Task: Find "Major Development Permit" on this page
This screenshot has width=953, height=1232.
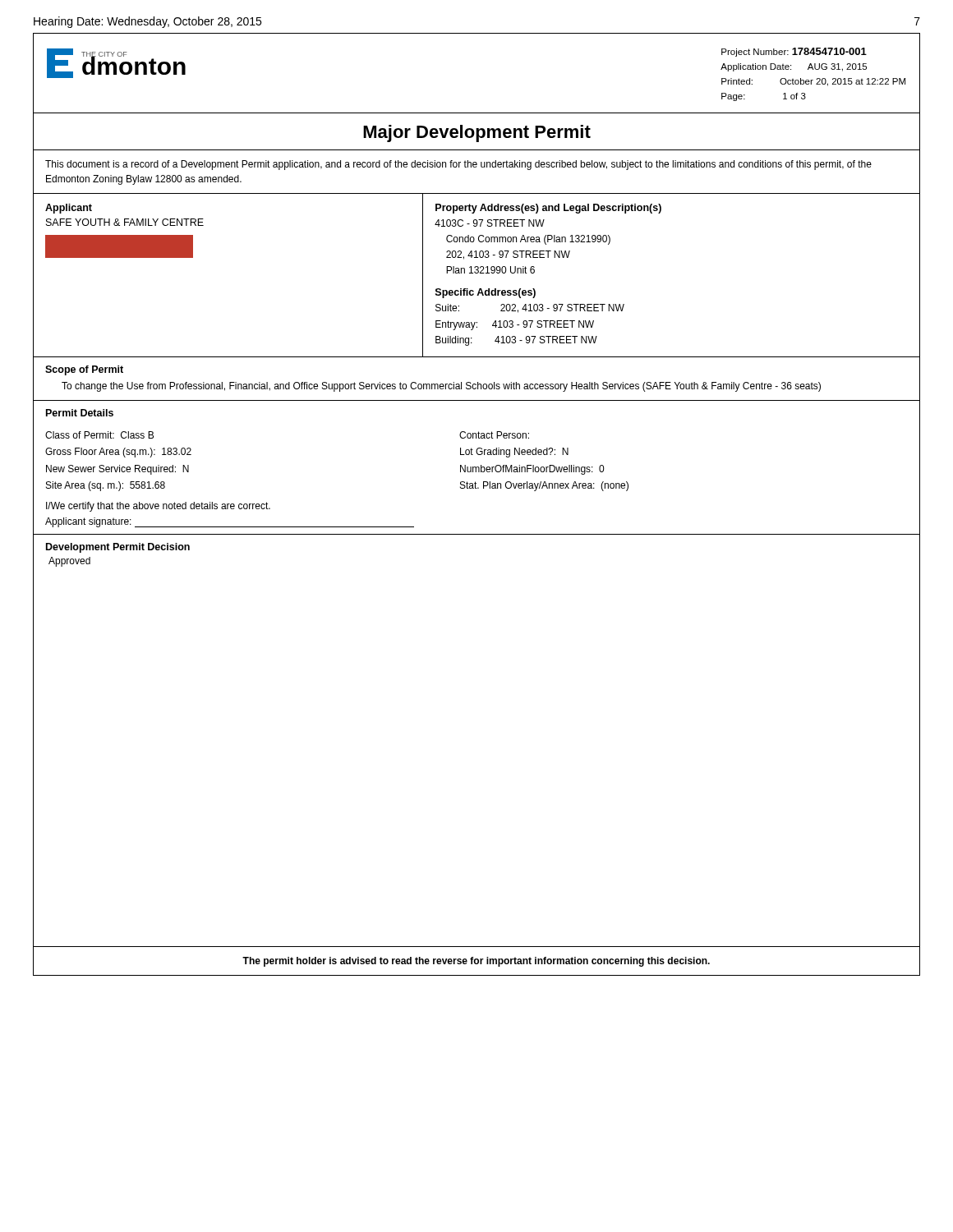Action: [476, 132]
